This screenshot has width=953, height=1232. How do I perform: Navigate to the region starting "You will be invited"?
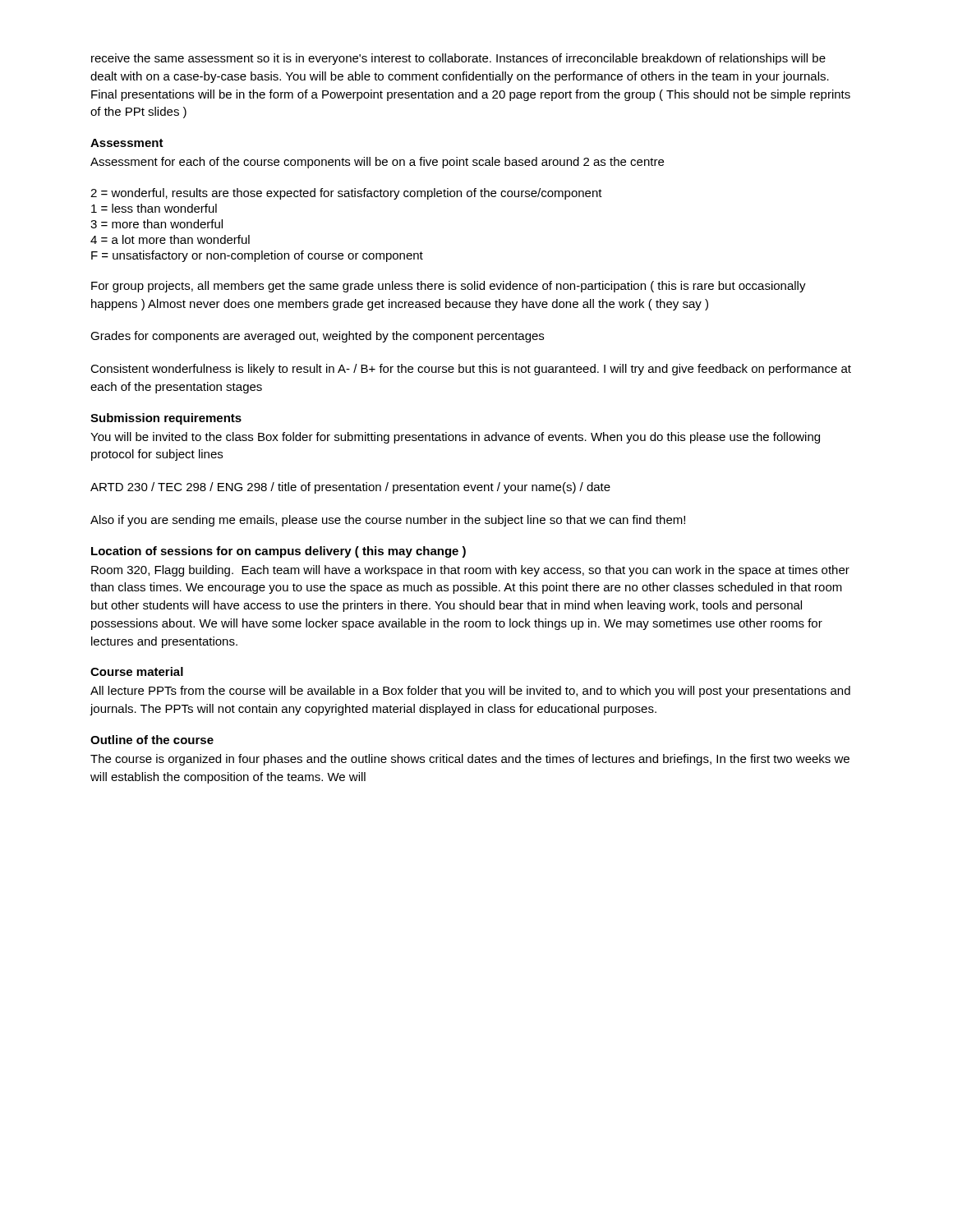(x=472, y=445)
